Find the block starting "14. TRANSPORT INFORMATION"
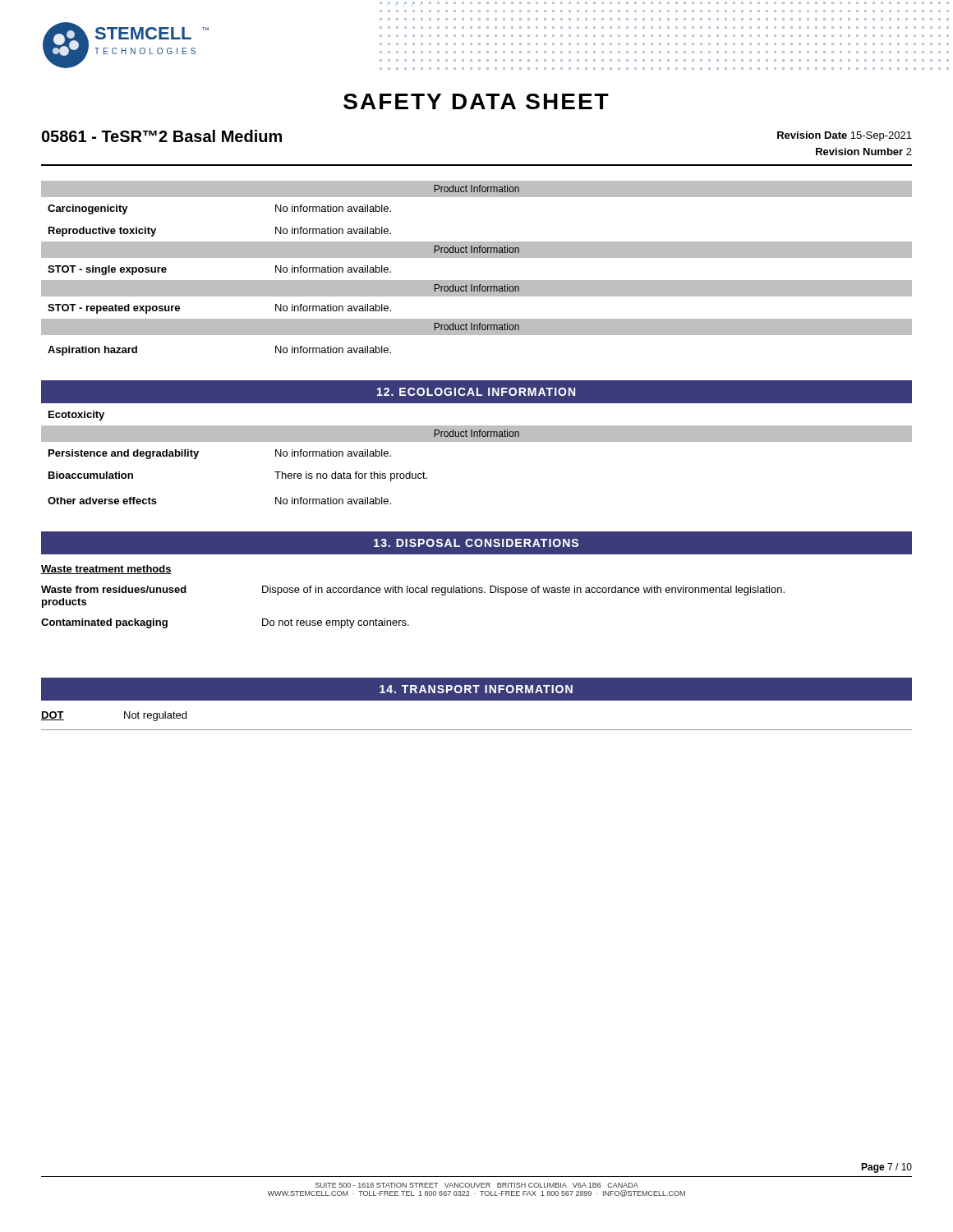The height and width of the screenshot is (1232, 953). [x=476, y=689]
